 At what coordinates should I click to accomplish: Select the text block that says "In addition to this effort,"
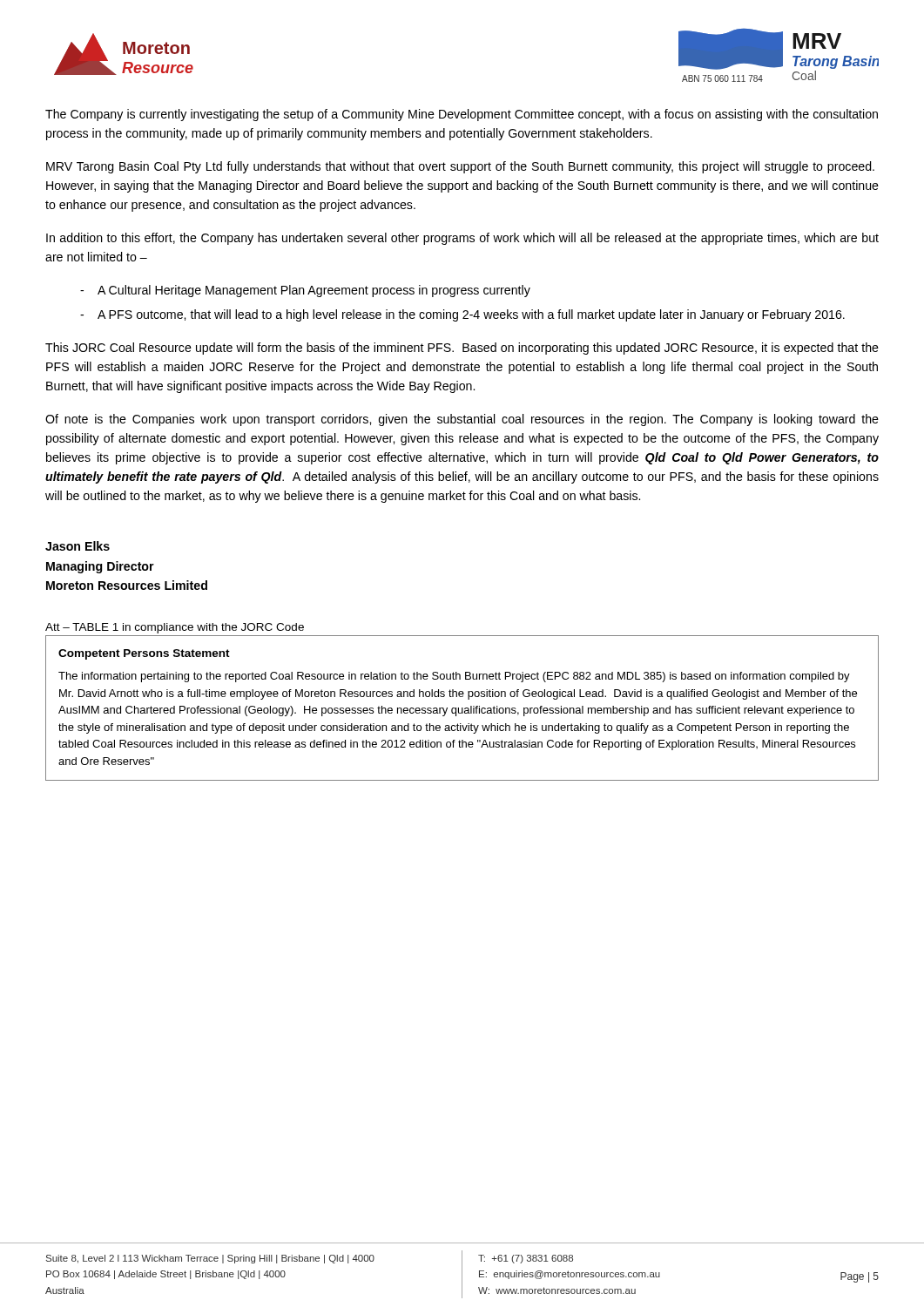click(462, 247)
